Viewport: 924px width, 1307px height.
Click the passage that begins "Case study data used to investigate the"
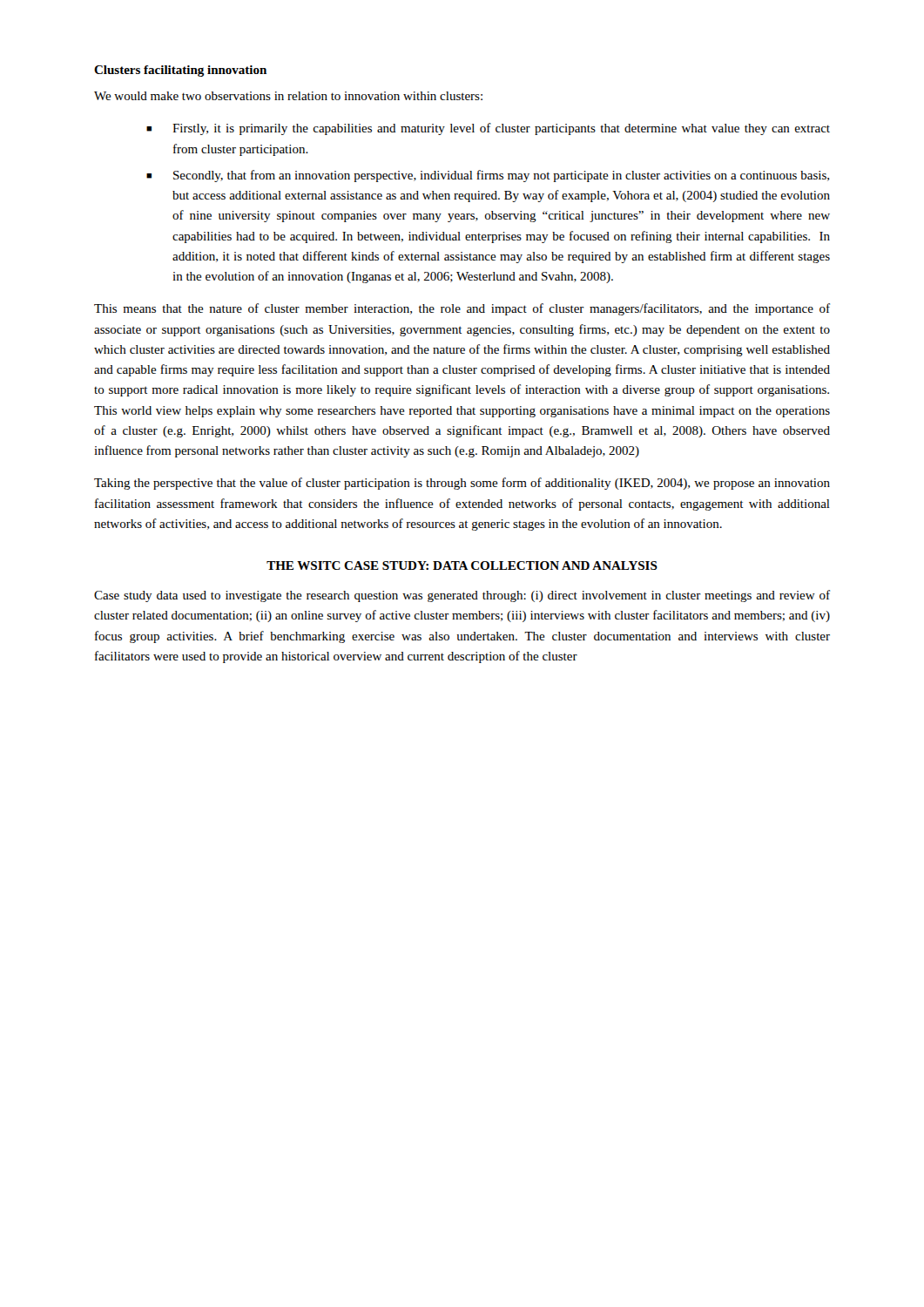[462, 626]
